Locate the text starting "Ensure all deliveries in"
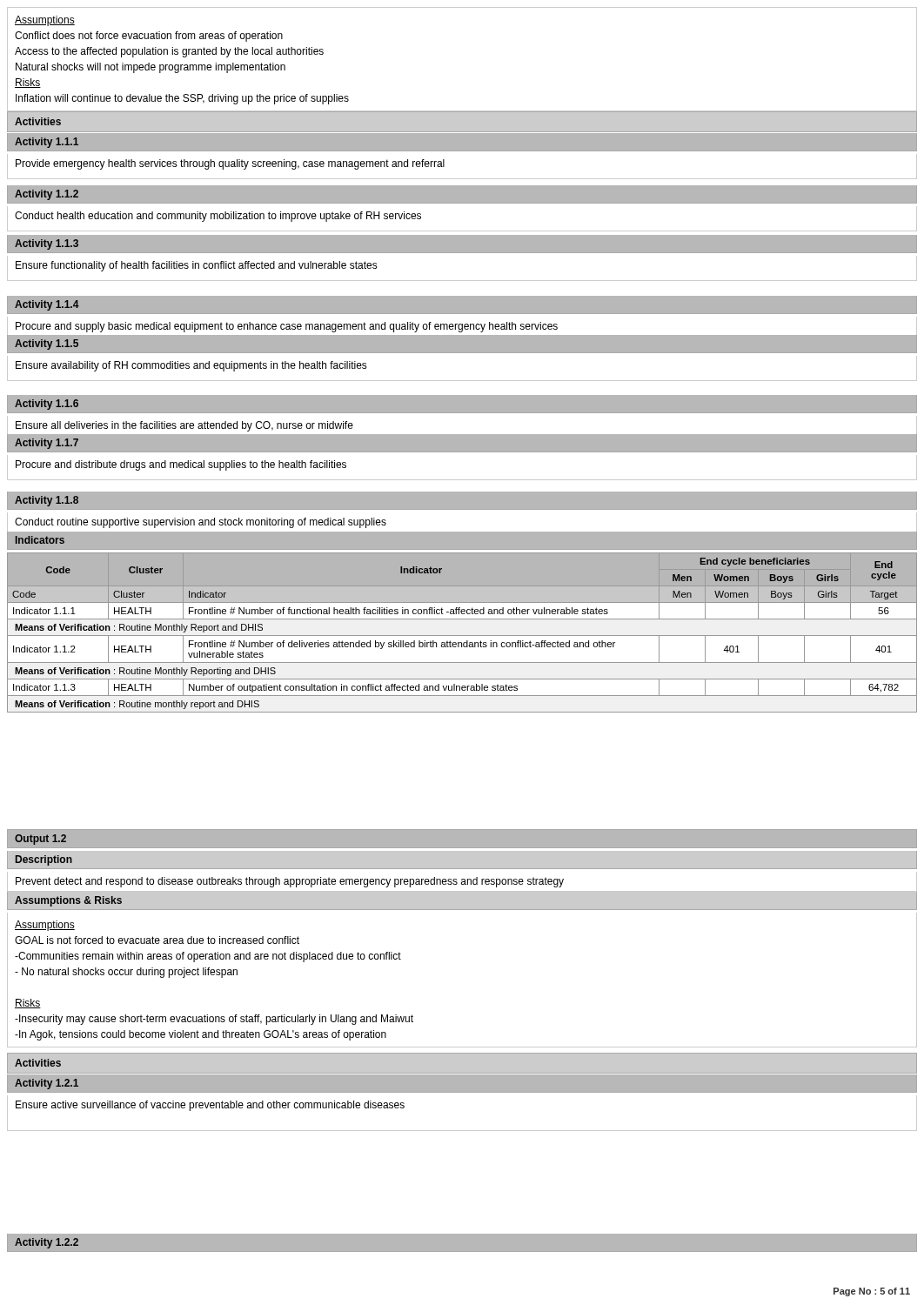 point(184,425)
